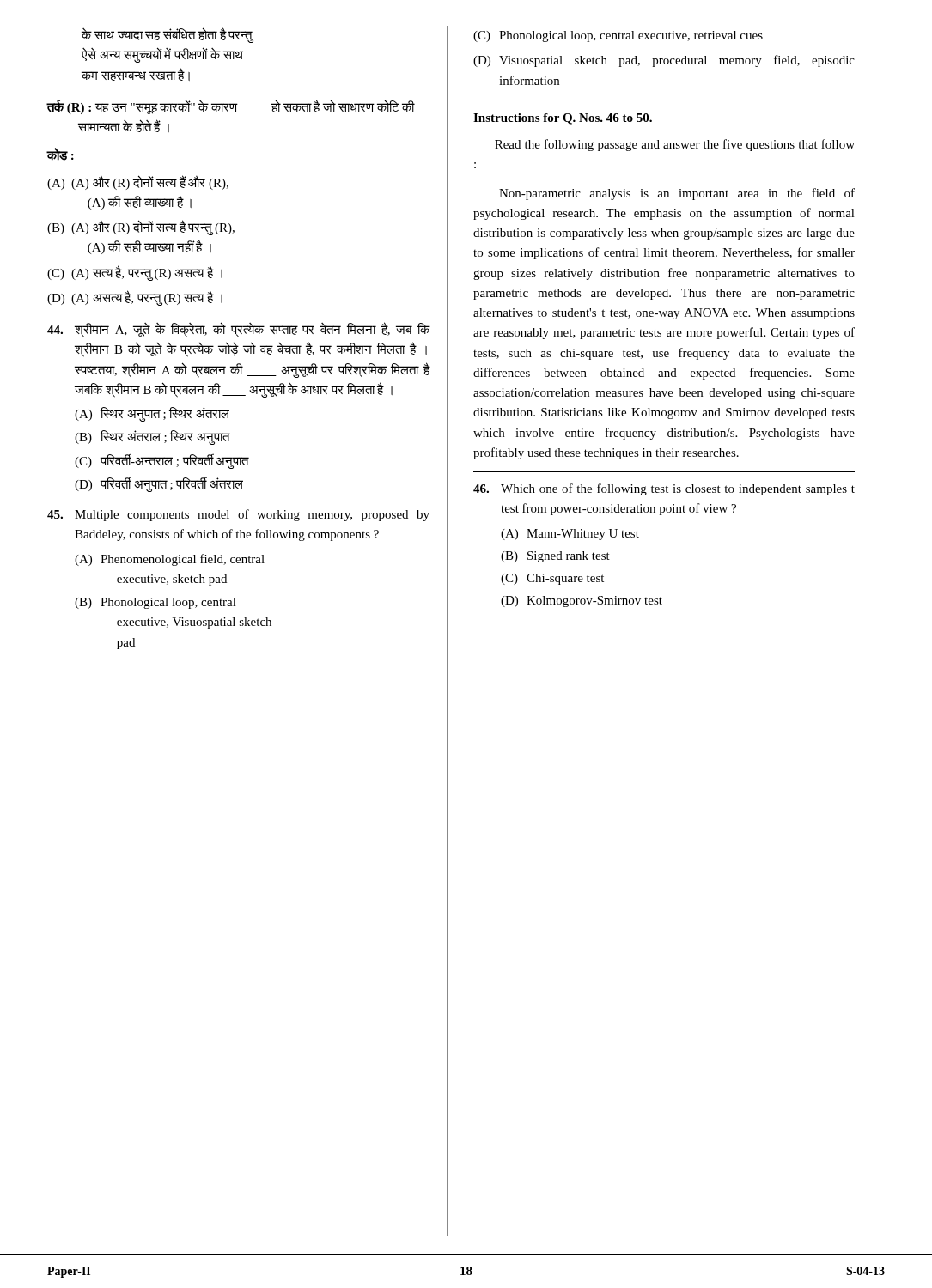Navigate to the passage starting "कोड :"
The image size is (932, 1288).
pyautogui.click(x=61, y=156)
